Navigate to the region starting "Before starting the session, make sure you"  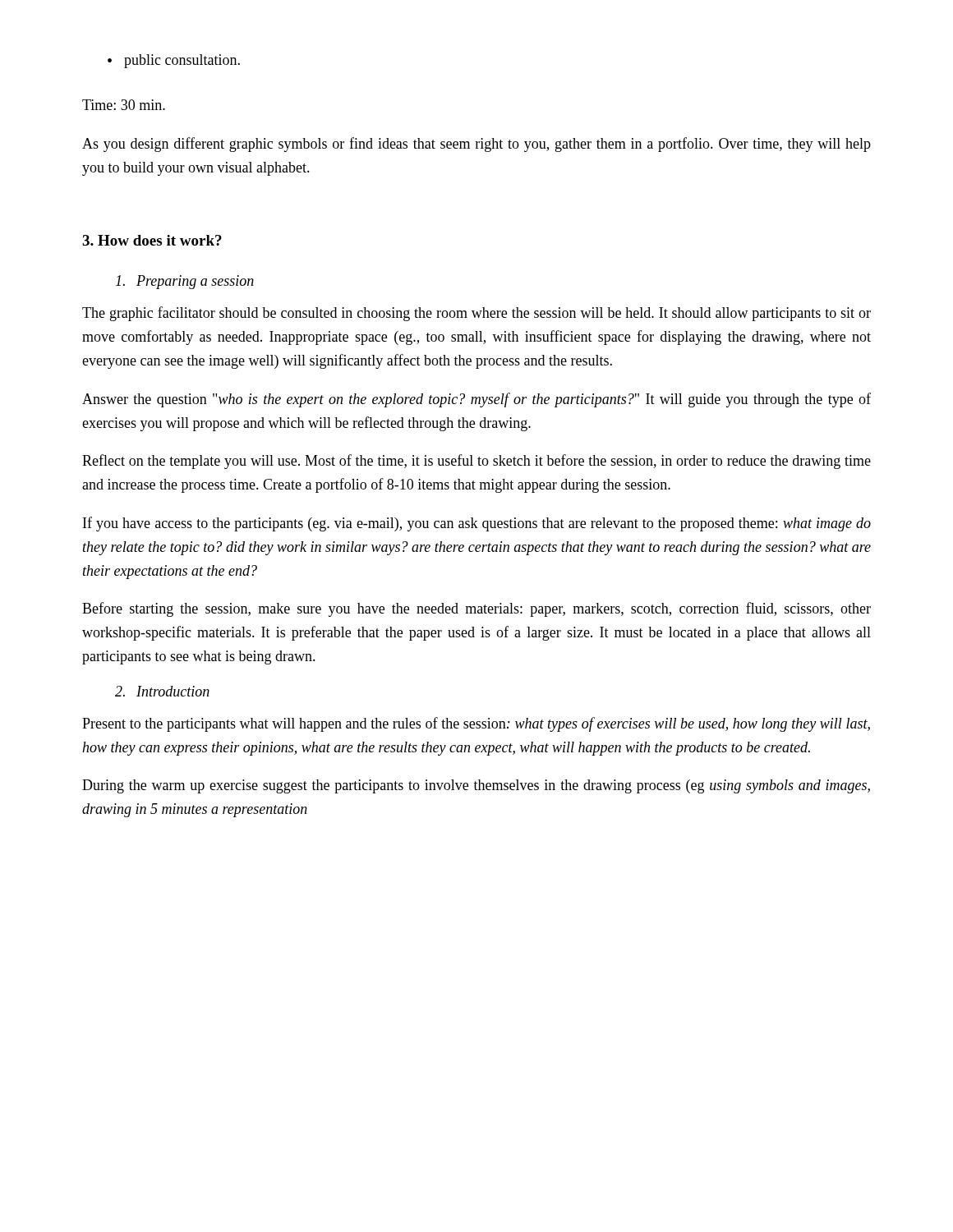click(476, 633)
